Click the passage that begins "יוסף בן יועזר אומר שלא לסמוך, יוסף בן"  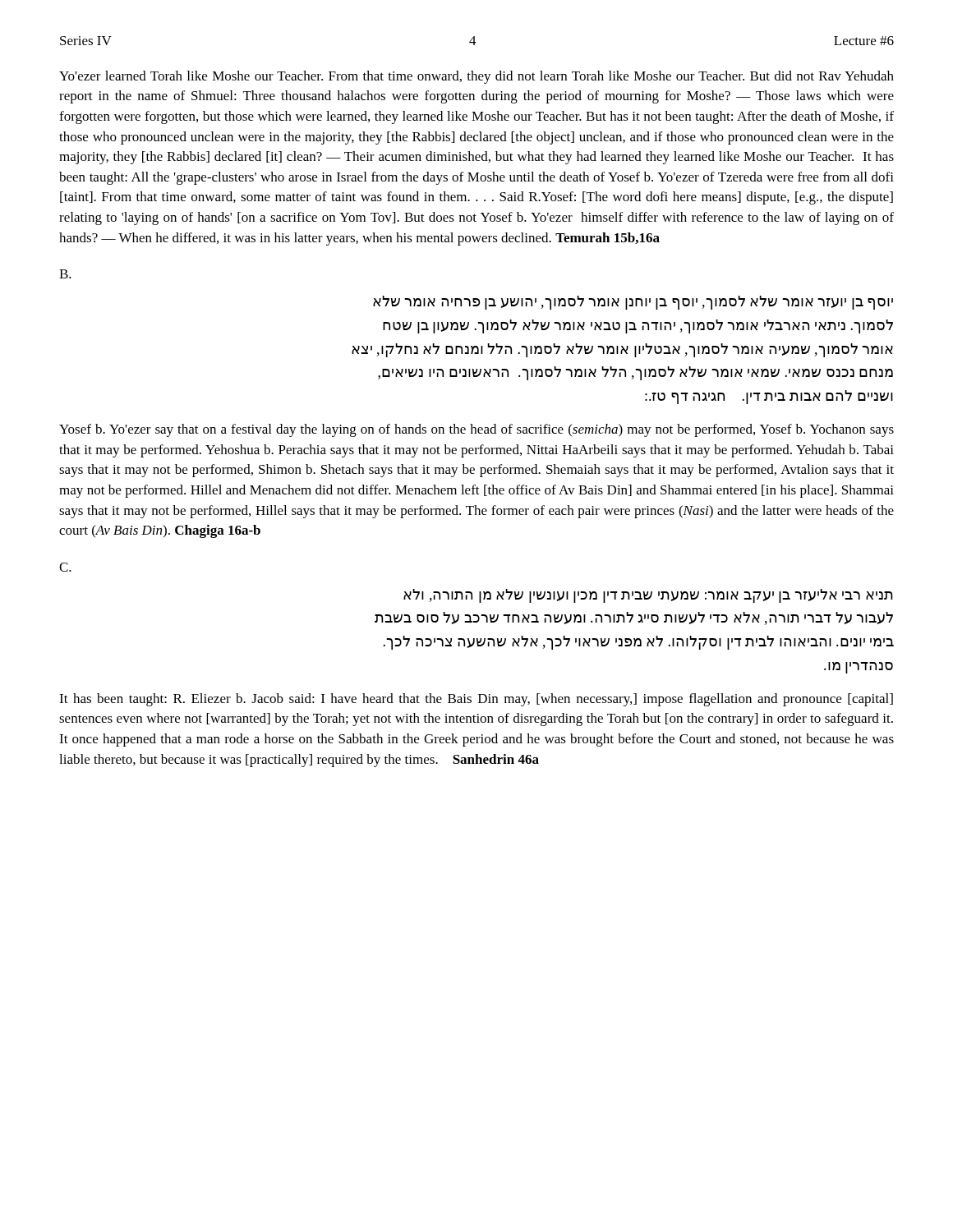[x=622, y=349]
